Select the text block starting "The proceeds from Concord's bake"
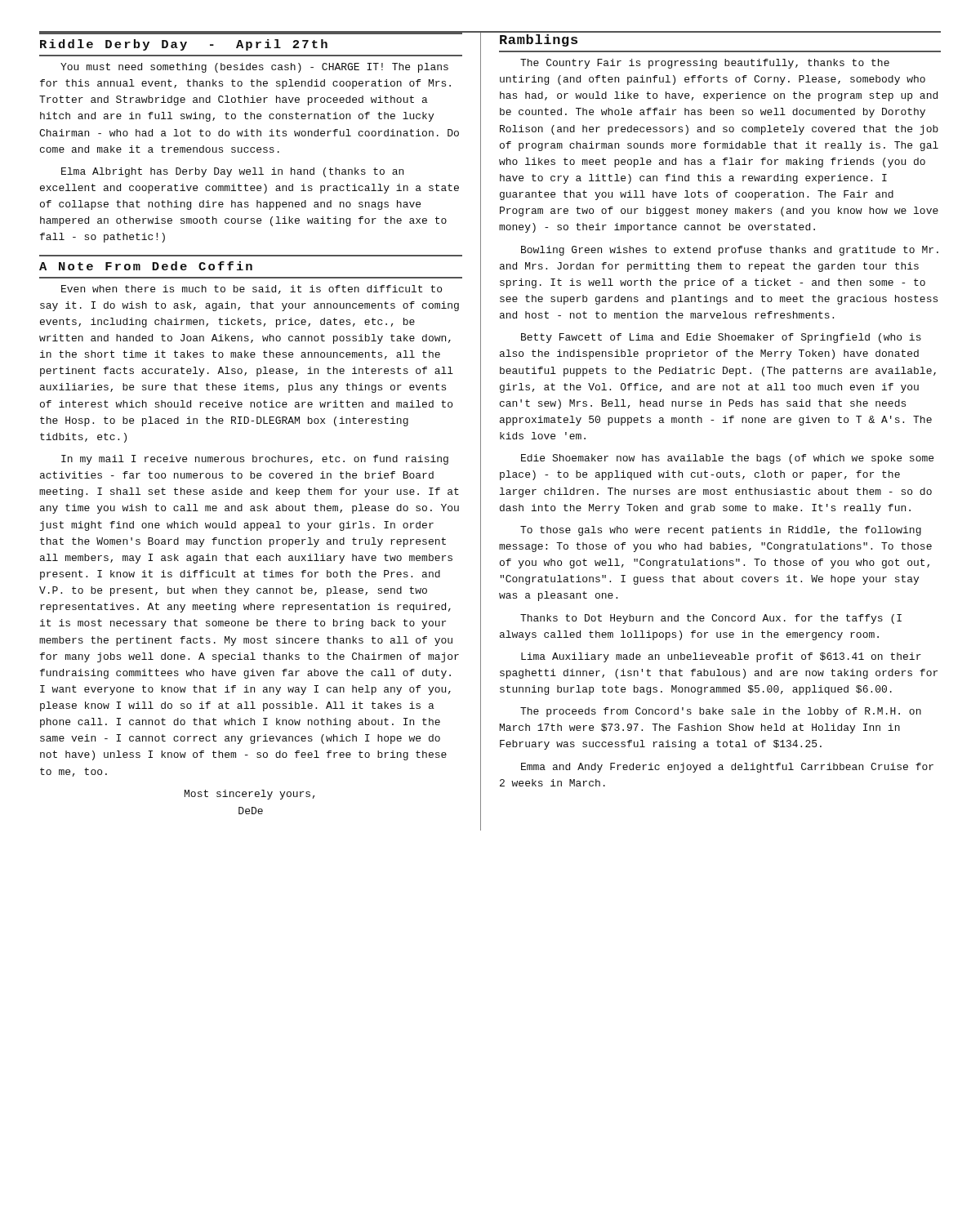Screen dimensions: 1225x980 (x=720, y=729)
